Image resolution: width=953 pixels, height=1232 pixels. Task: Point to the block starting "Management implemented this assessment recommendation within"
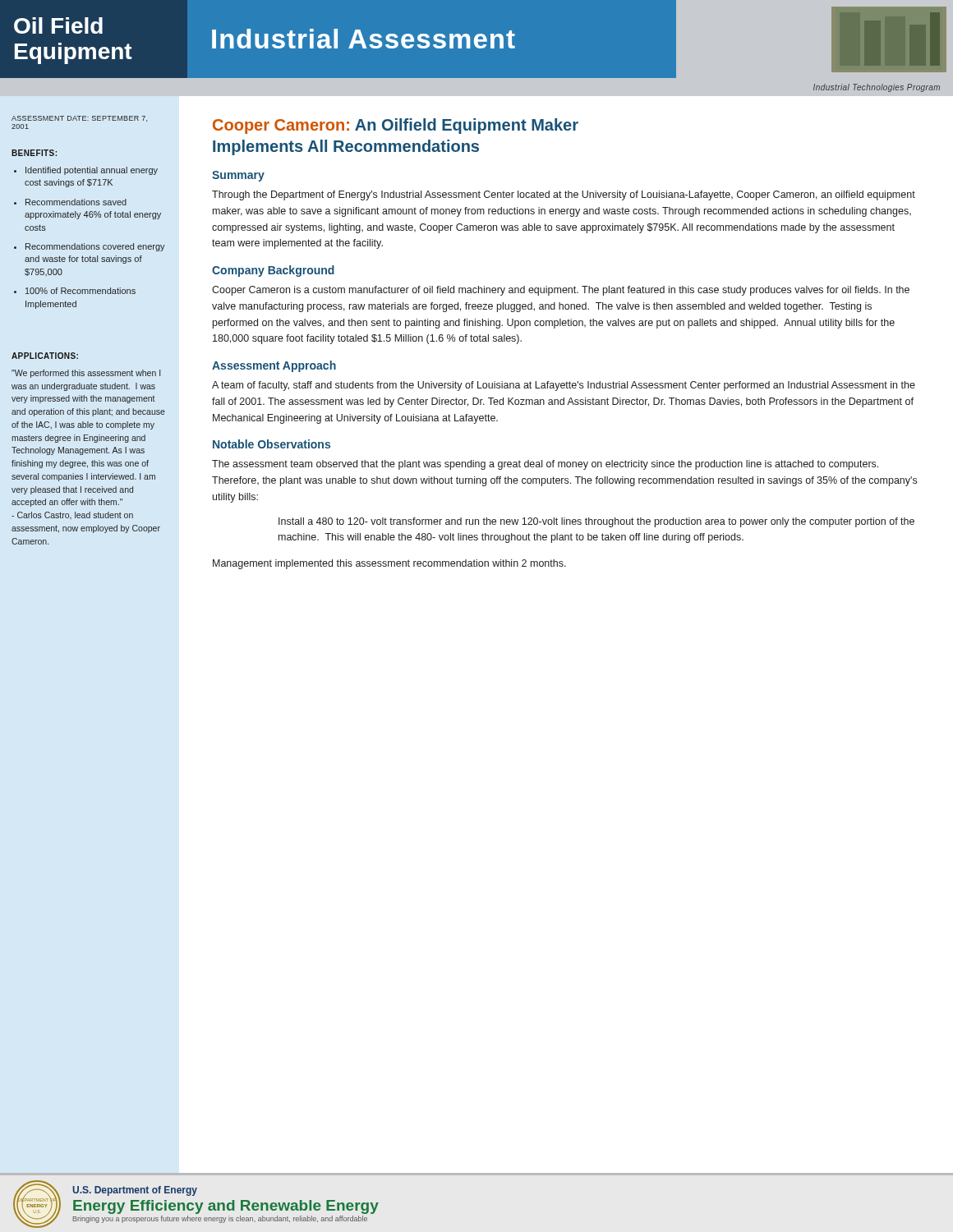tap(389, 563)
